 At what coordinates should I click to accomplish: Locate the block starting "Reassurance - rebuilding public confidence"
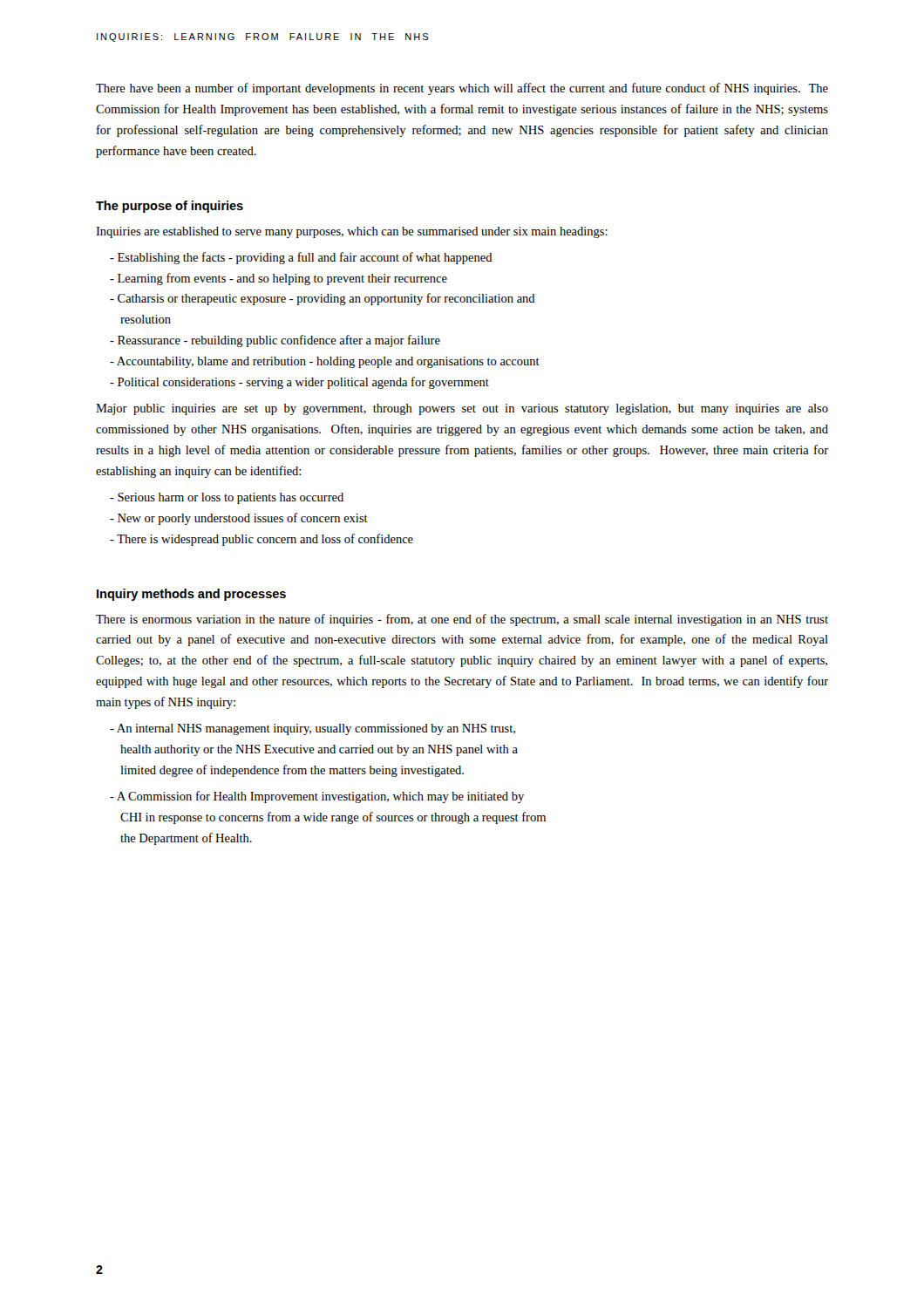(275, 340)
